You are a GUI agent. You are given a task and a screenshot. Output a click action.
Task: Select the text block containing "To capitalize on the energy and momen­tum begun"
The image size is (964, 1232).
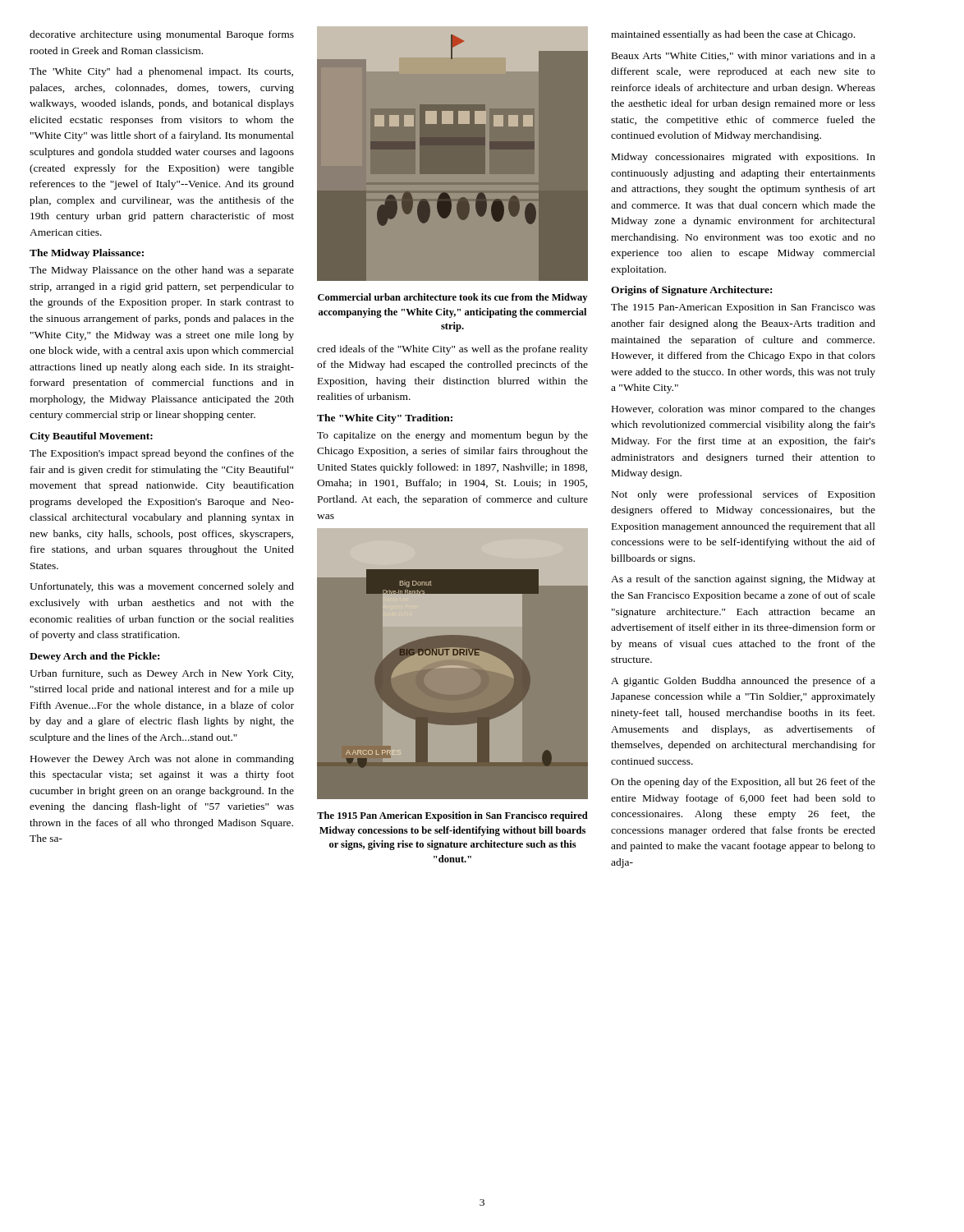click(x=452, y=475)
